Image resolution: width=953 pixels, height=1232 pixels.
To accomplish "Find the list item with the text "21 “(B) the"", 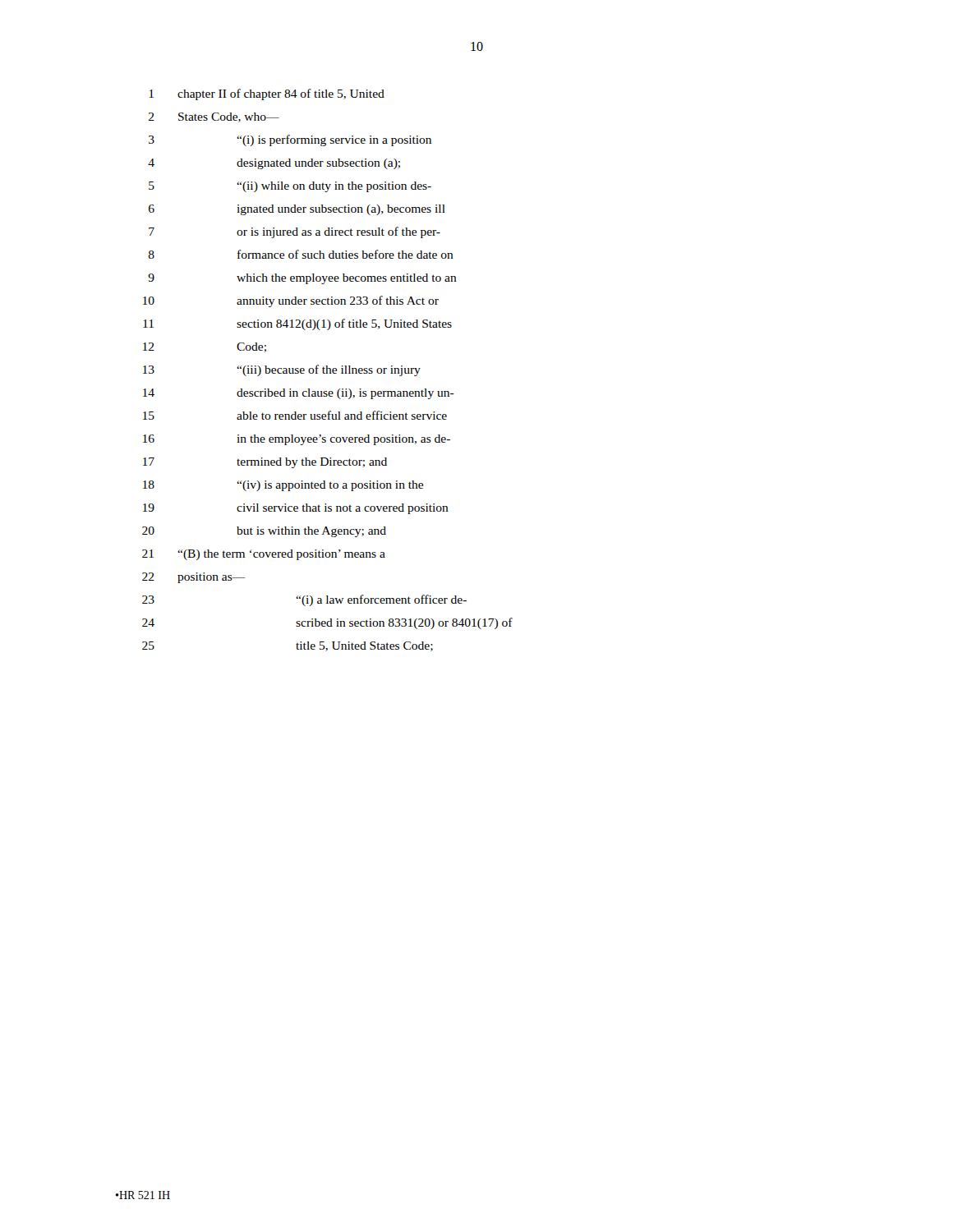I will point(264,555).
